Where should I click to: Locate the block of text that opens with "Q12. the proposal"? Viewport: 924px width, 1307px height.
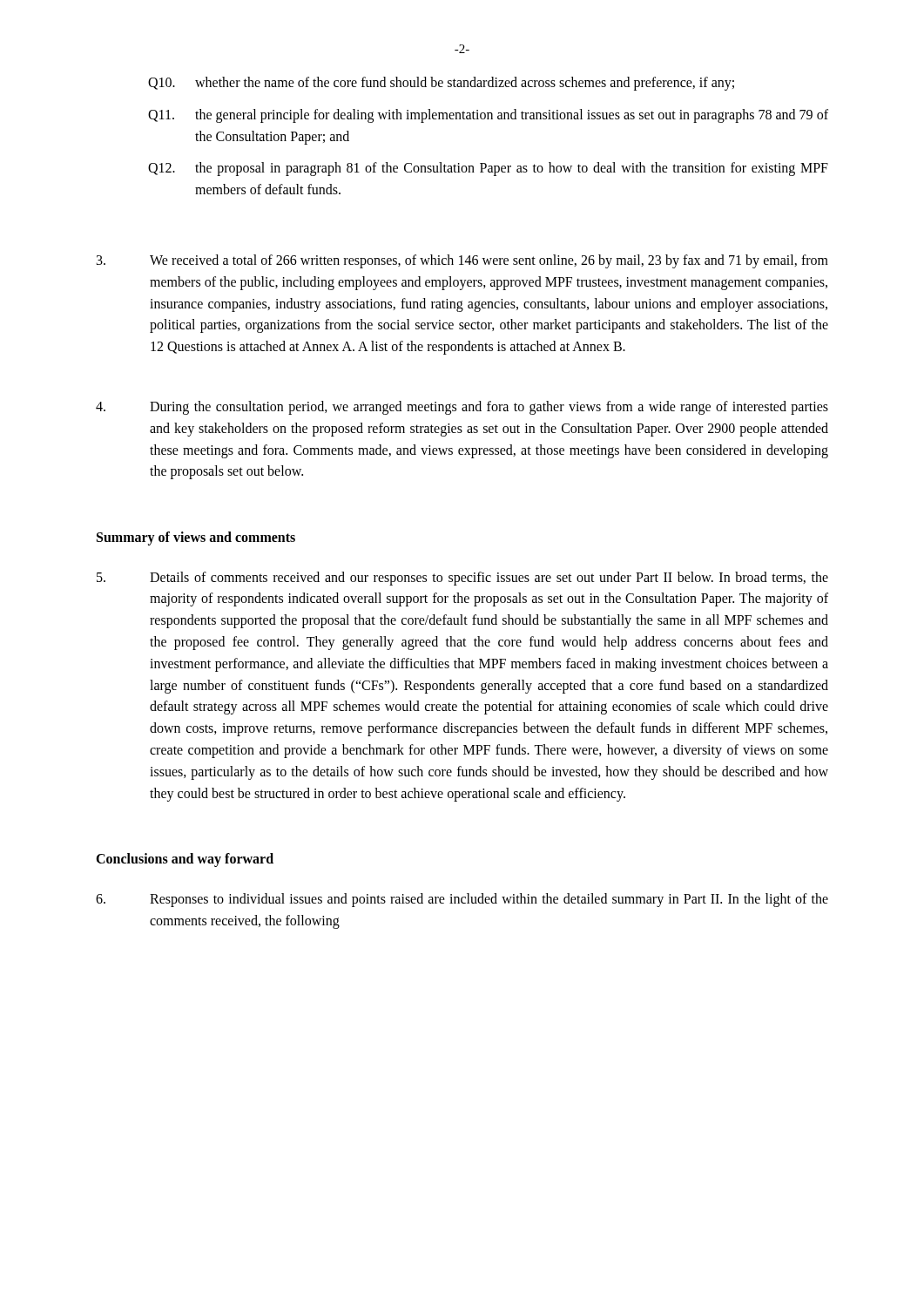pyautogui.click(x=488, y=180)
